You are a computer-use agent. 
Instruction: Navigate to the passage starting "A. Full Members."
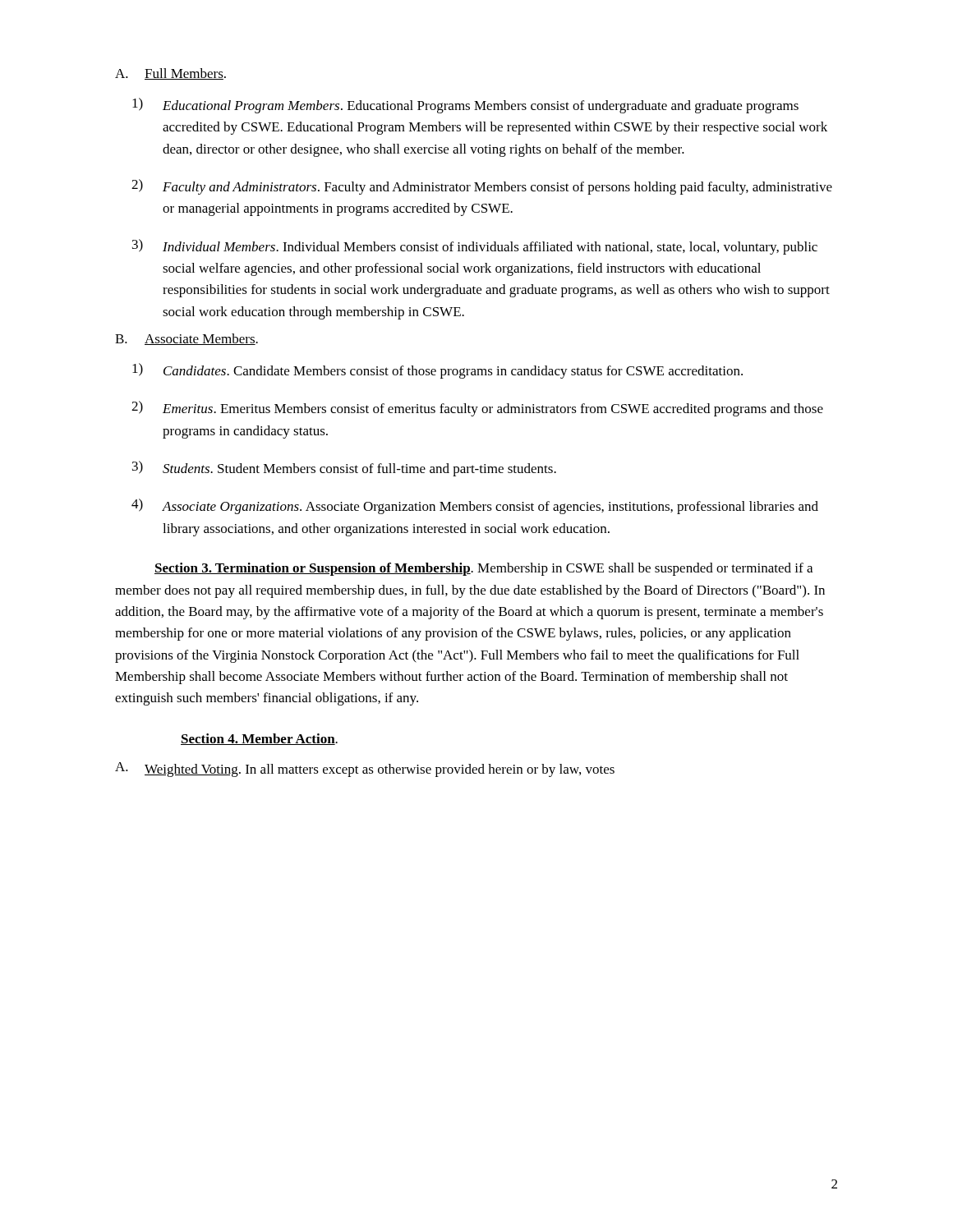click(170, 74)
